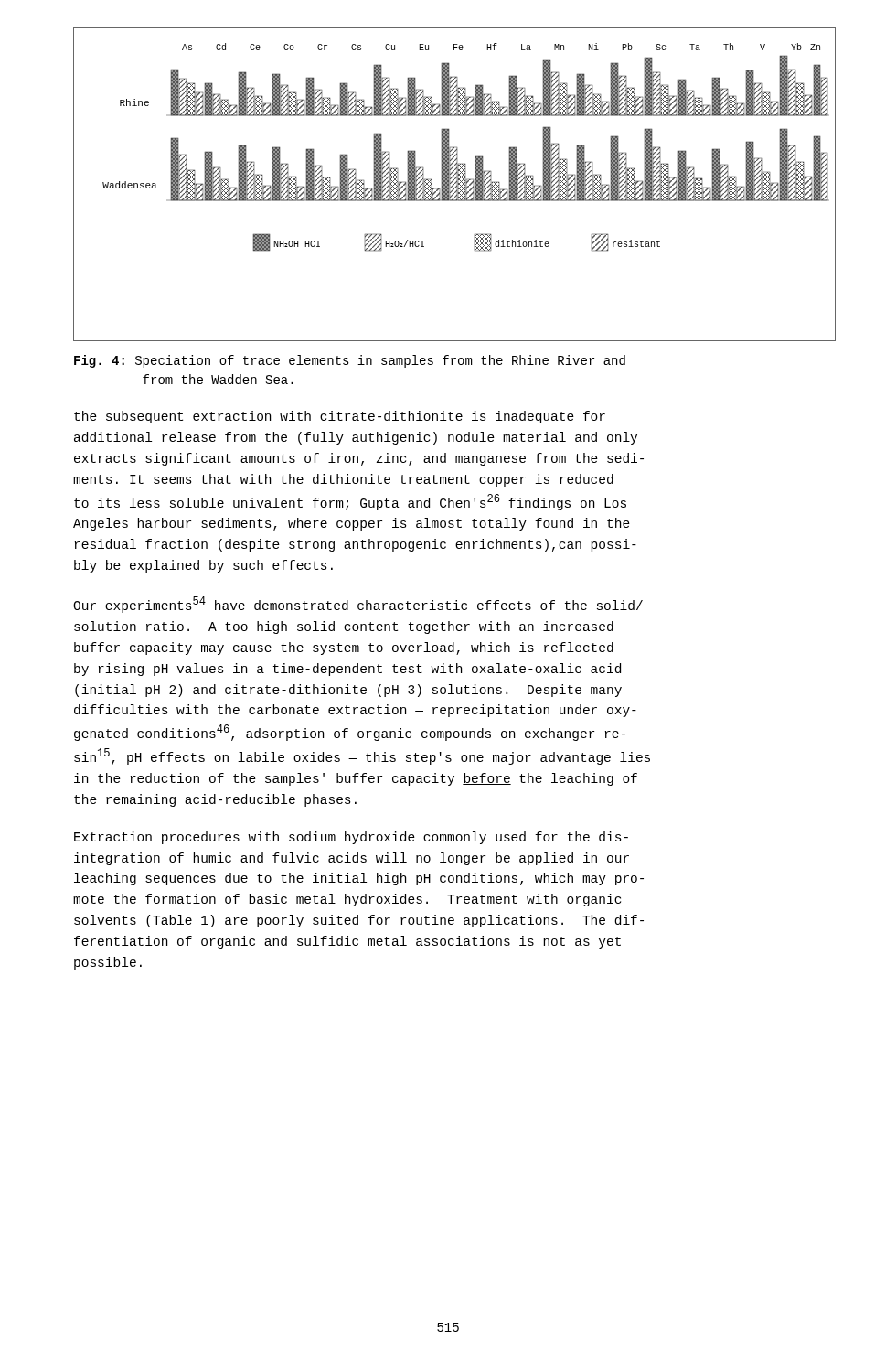Viewport: 896px width, 1372px height.
Task: Point to the block beginning "Our experiments54 have demonstrated characteristic effects of the"
Action: click(362, 702)
